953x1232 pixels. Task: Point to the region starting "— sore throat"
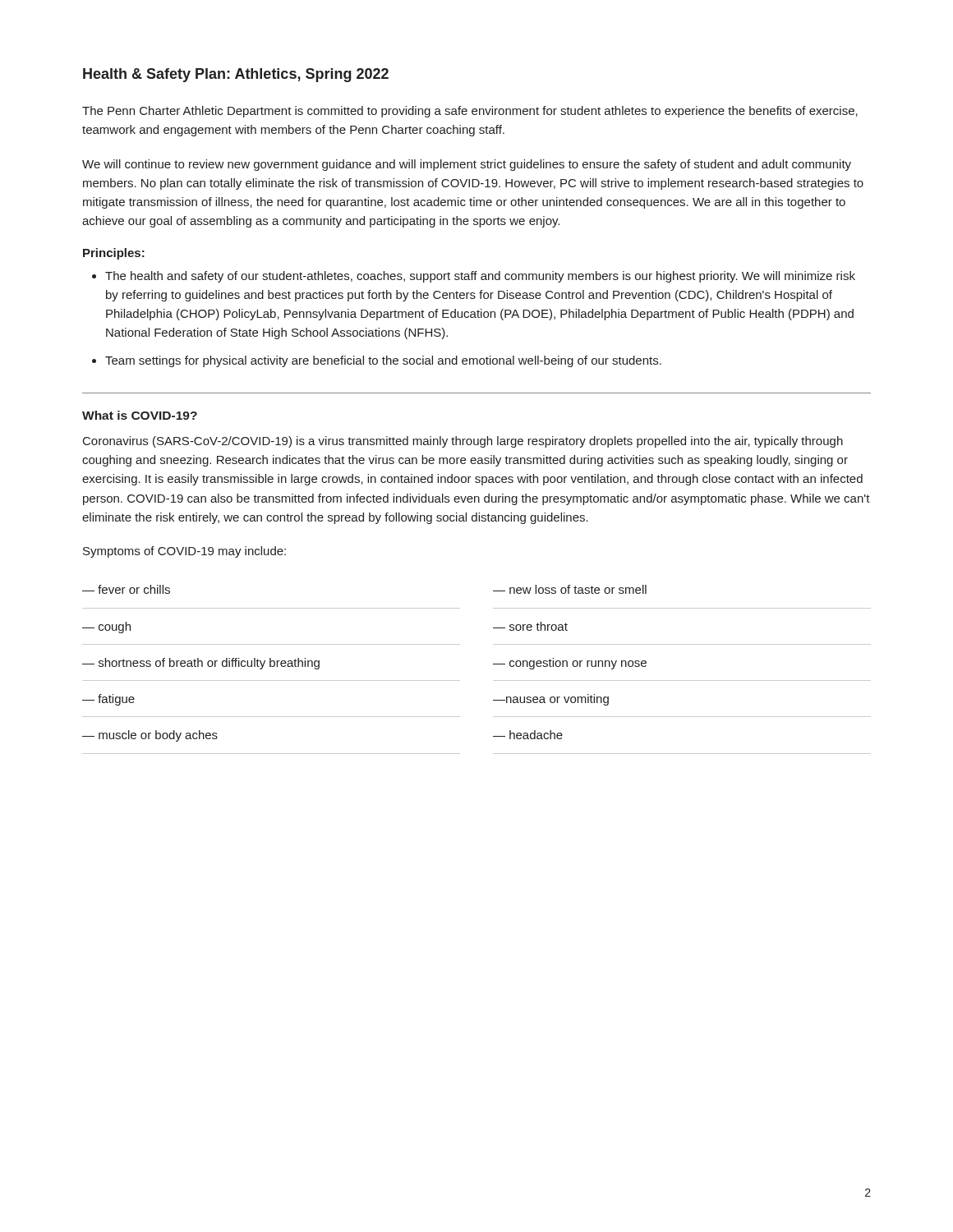coord(530,626)
